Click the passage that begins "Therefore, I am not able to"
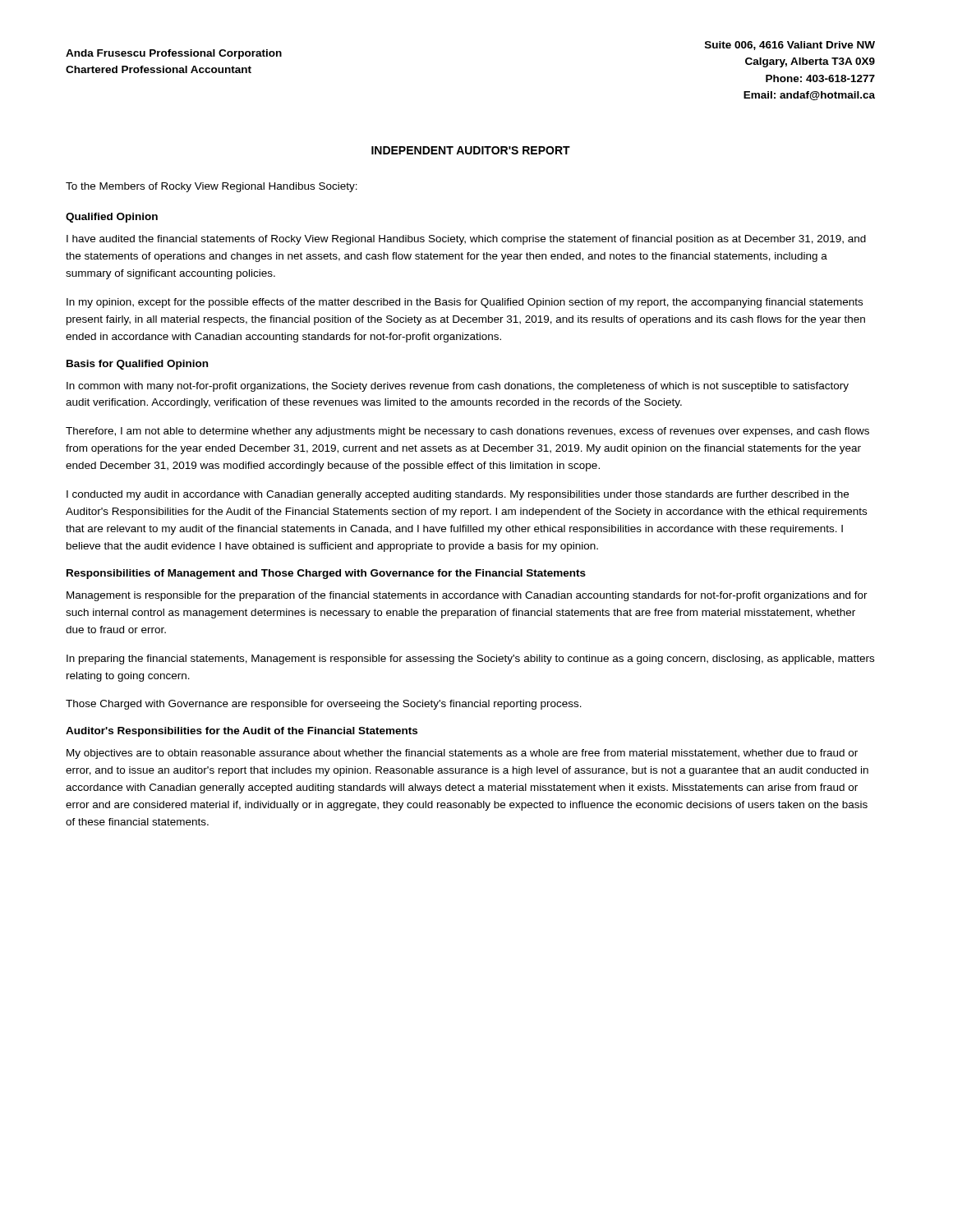953x1232 pixels. tap(468, 448)
